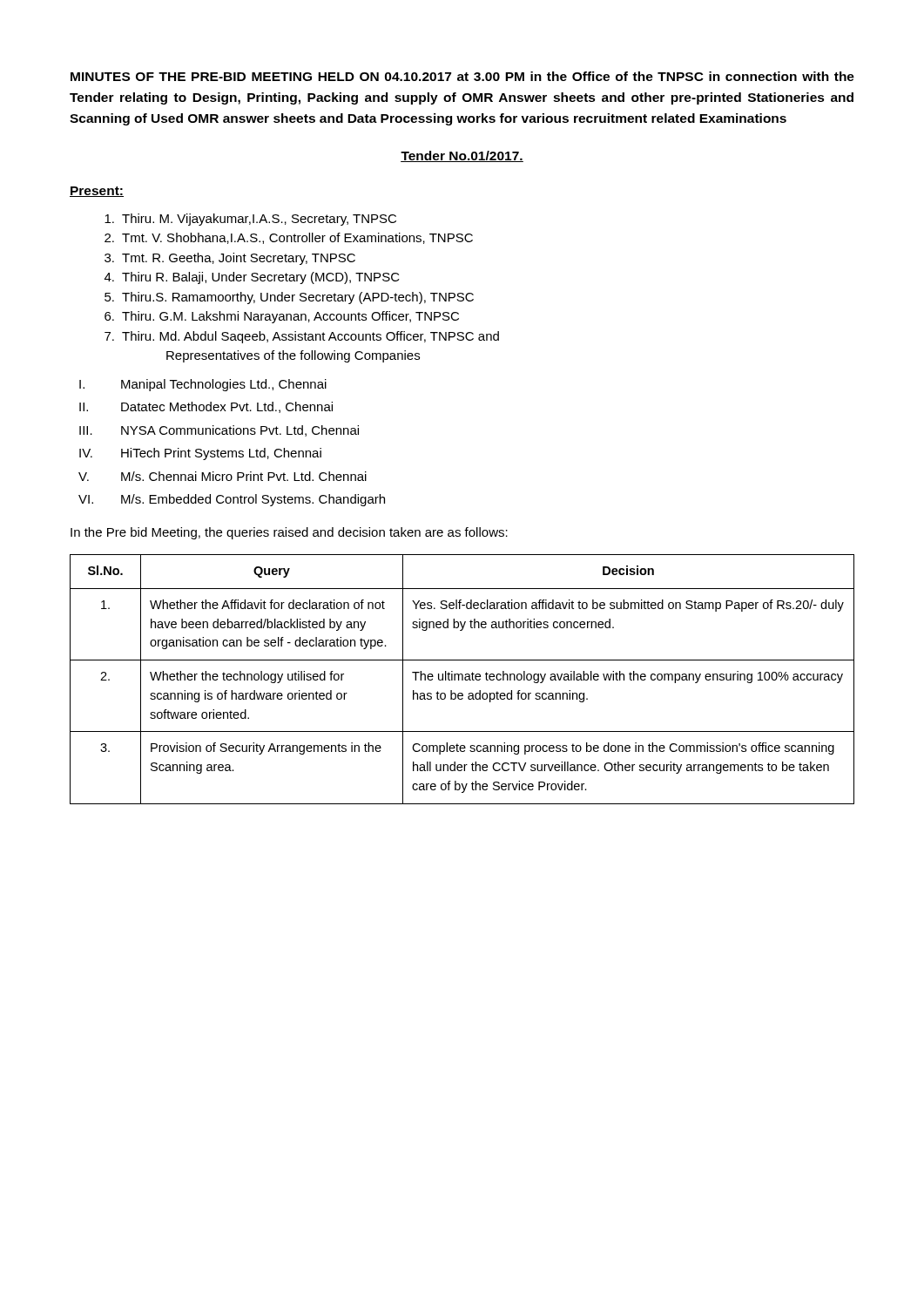
Task: Select the list item containing "2.Tmt. V. Shobhana,I.A.S., Controller of"
Action: [462, 238]
